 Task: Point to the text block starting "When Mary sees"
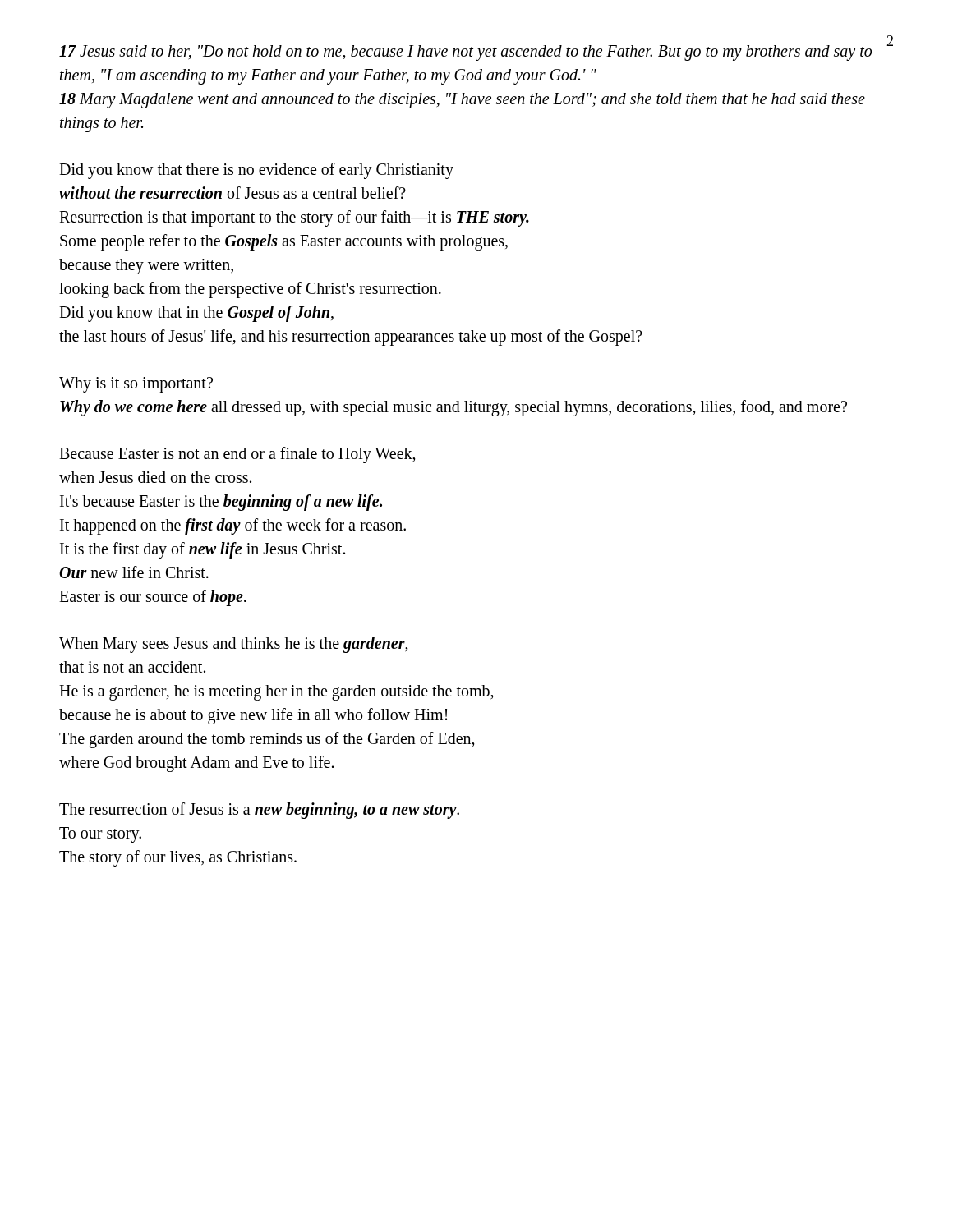click(x=476, y=703)
